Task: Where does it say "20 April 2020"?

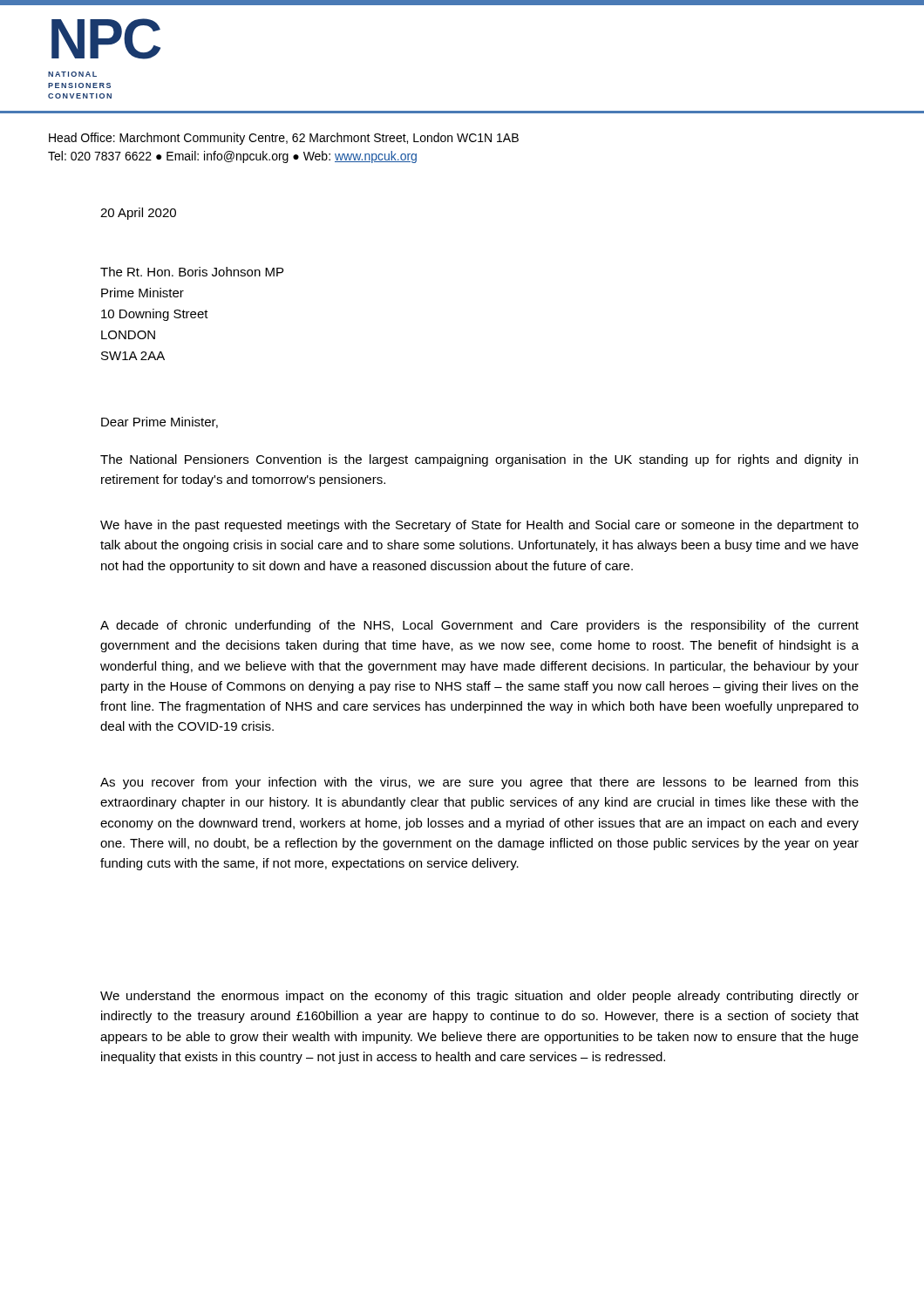Action: click(x=138, y=212)
